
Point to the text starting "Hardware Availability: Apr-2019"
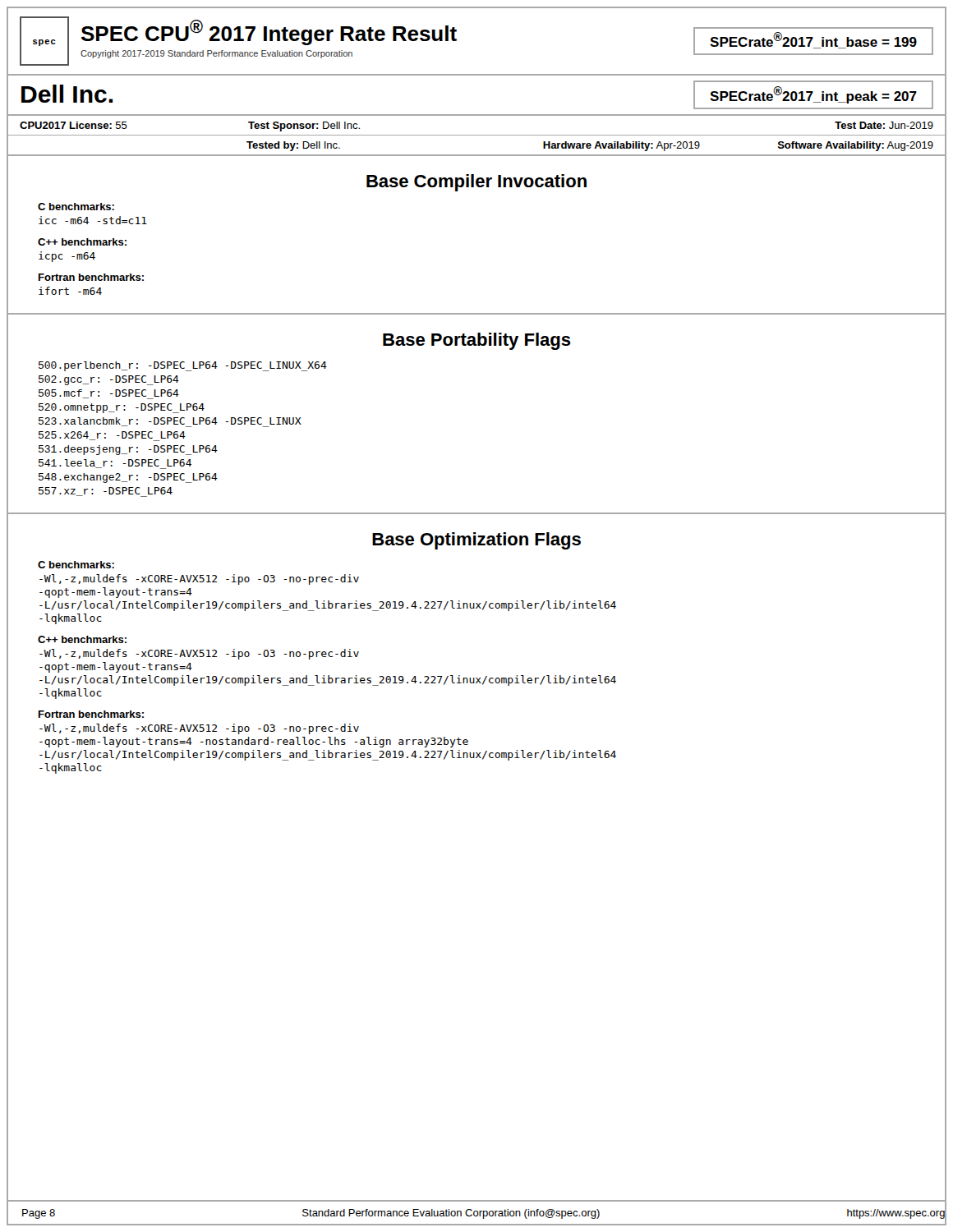coord(621,145)
